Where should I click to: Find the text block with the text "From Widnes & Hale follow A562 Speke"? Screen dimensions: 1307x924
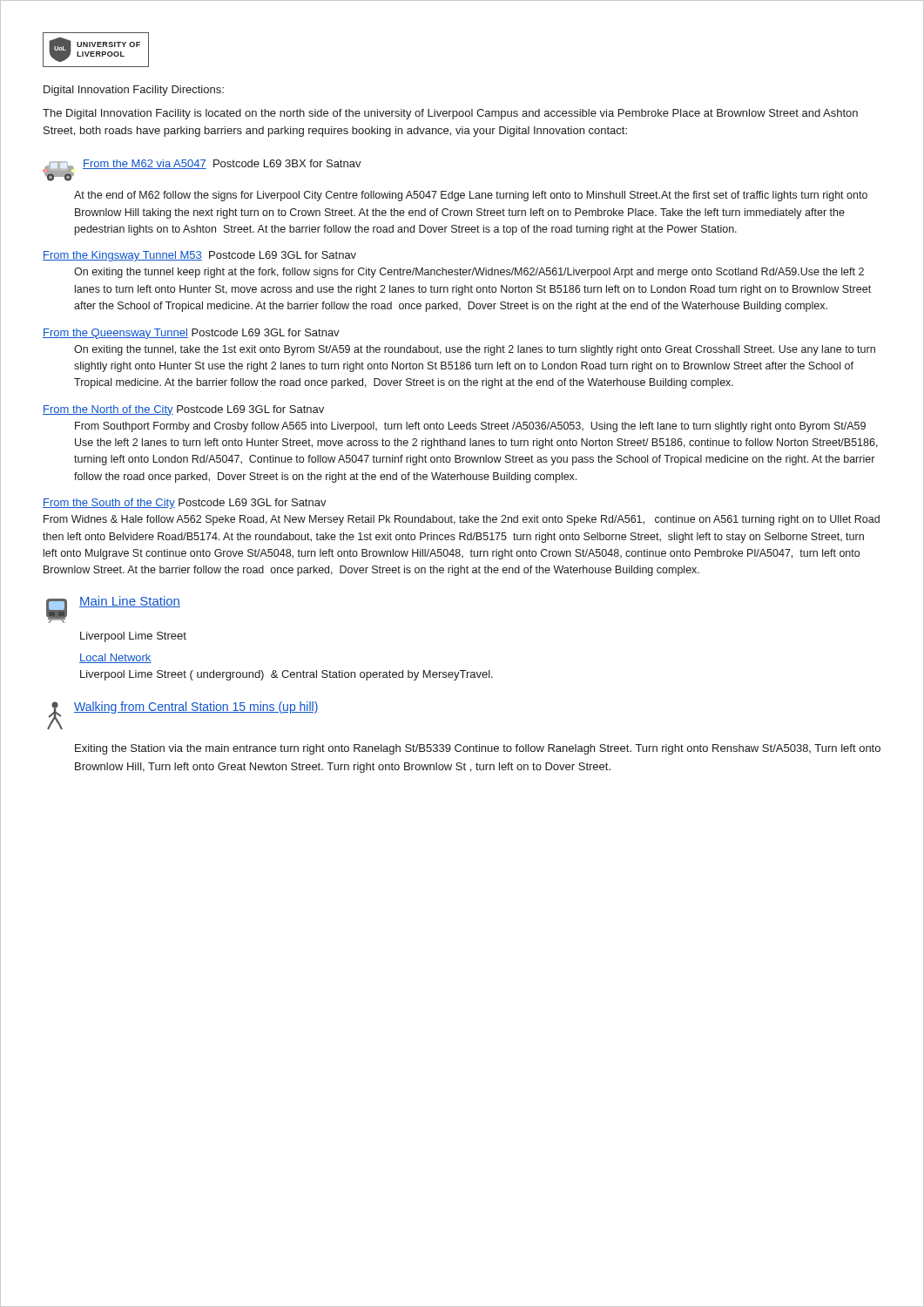tap(461, 545)
